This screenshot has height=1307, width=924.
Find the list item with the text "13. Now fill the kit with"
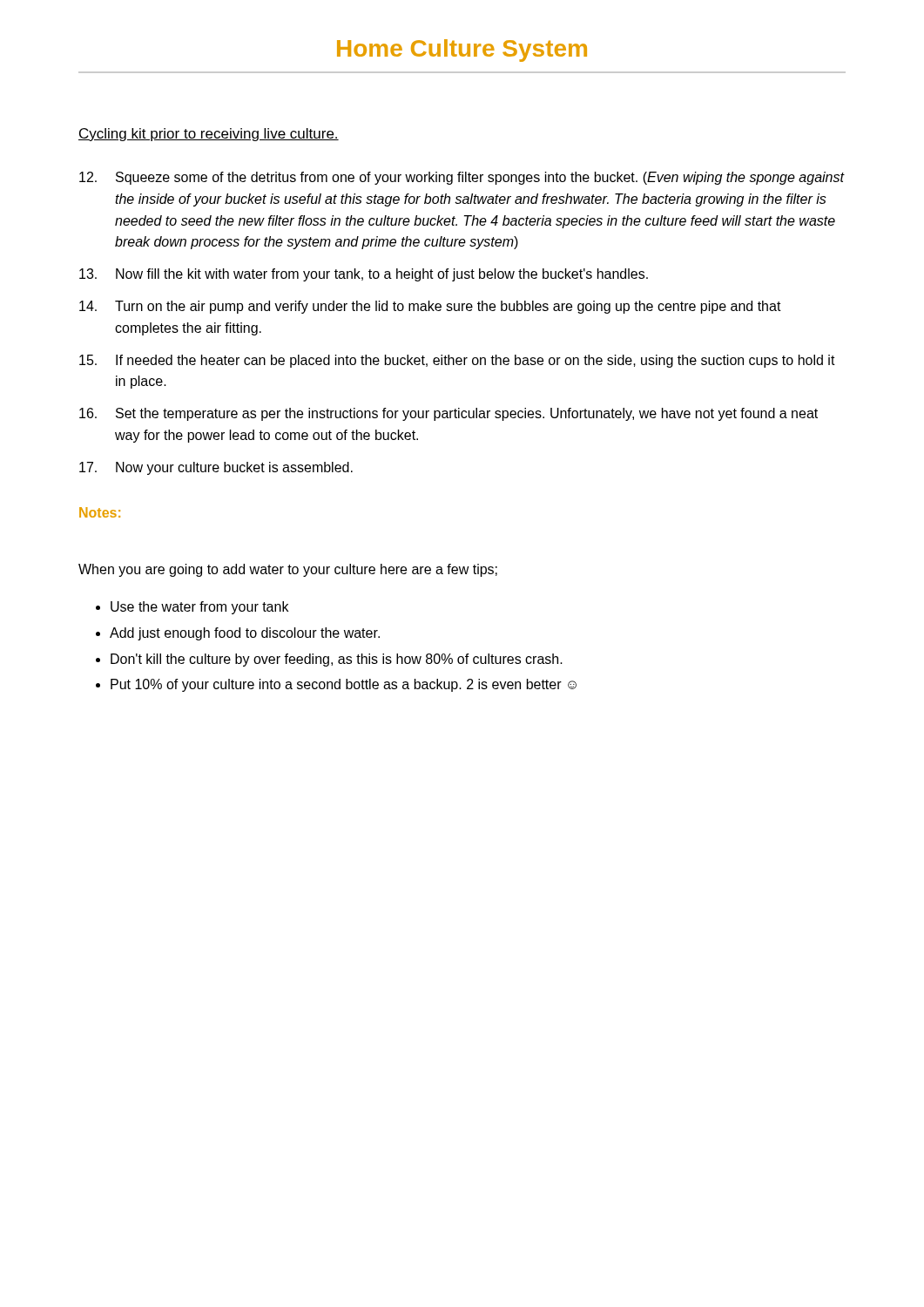click(x=462, y=275)
